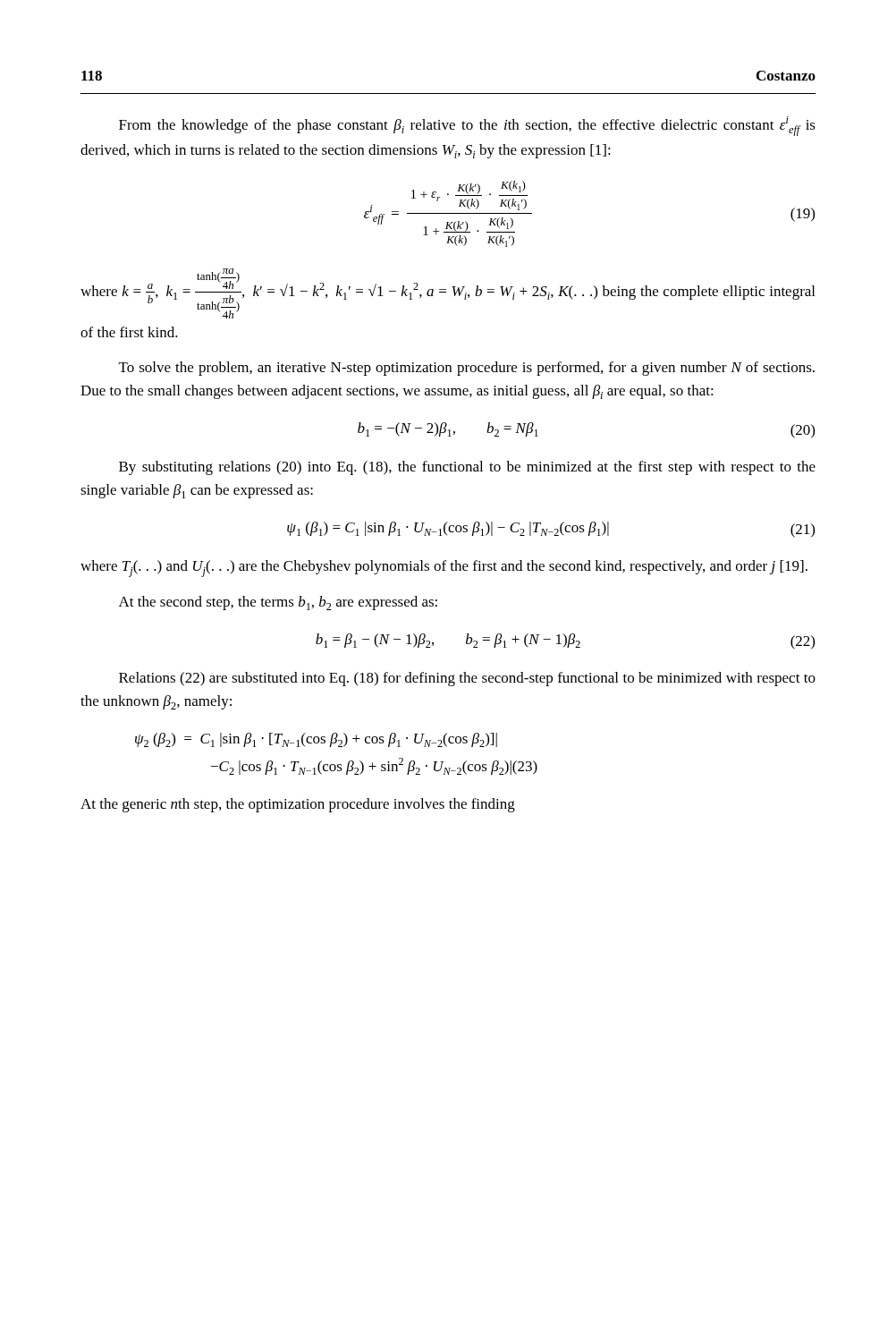Viewport: 896px width, 1342px height.
Task: Find the text block that says "where Tj(. . .) and Uj(. . .)"
Action: coord(448,567)
